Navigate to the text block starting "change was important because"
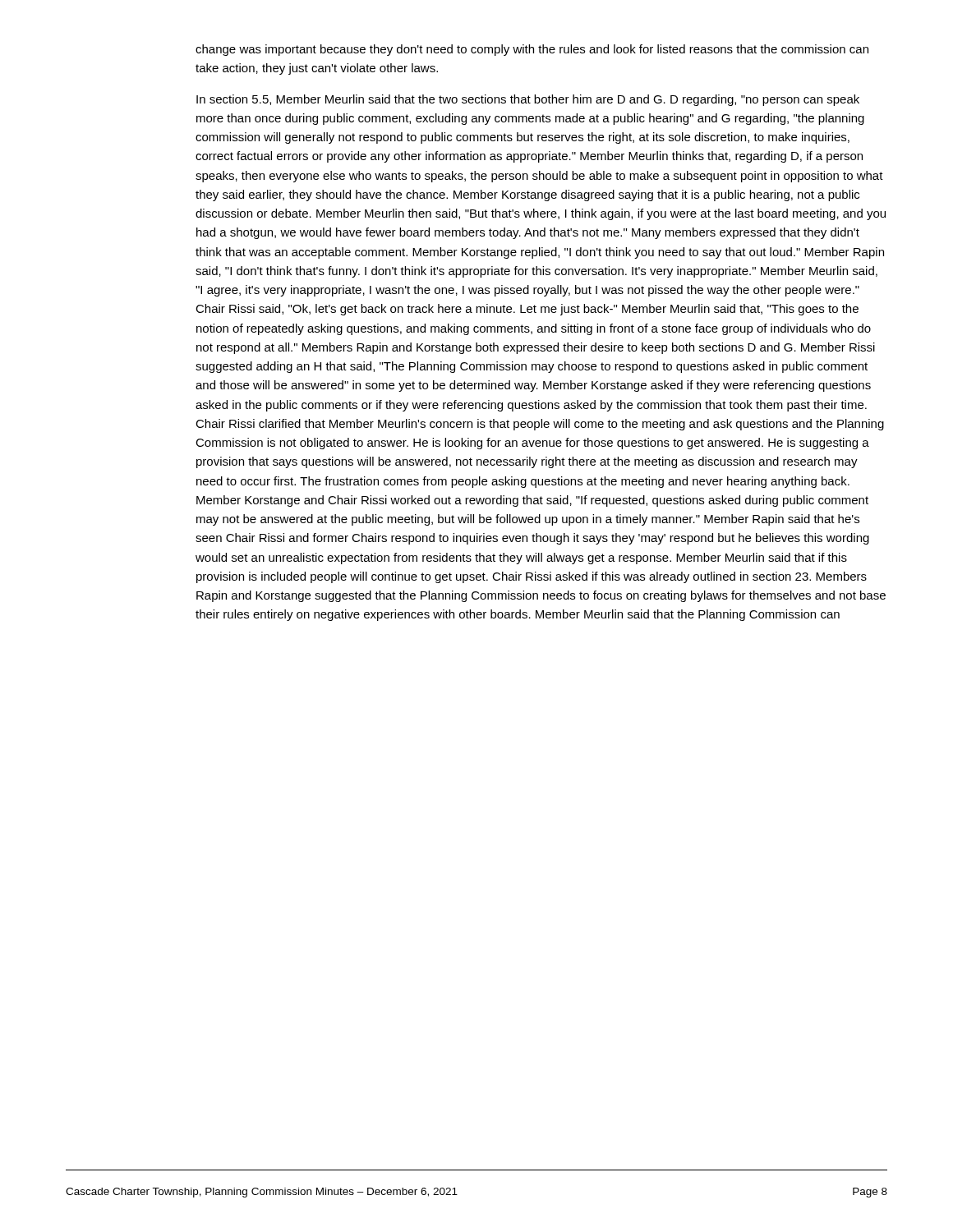The height and width of the screenshot is (1232, 953). [532, 58]
